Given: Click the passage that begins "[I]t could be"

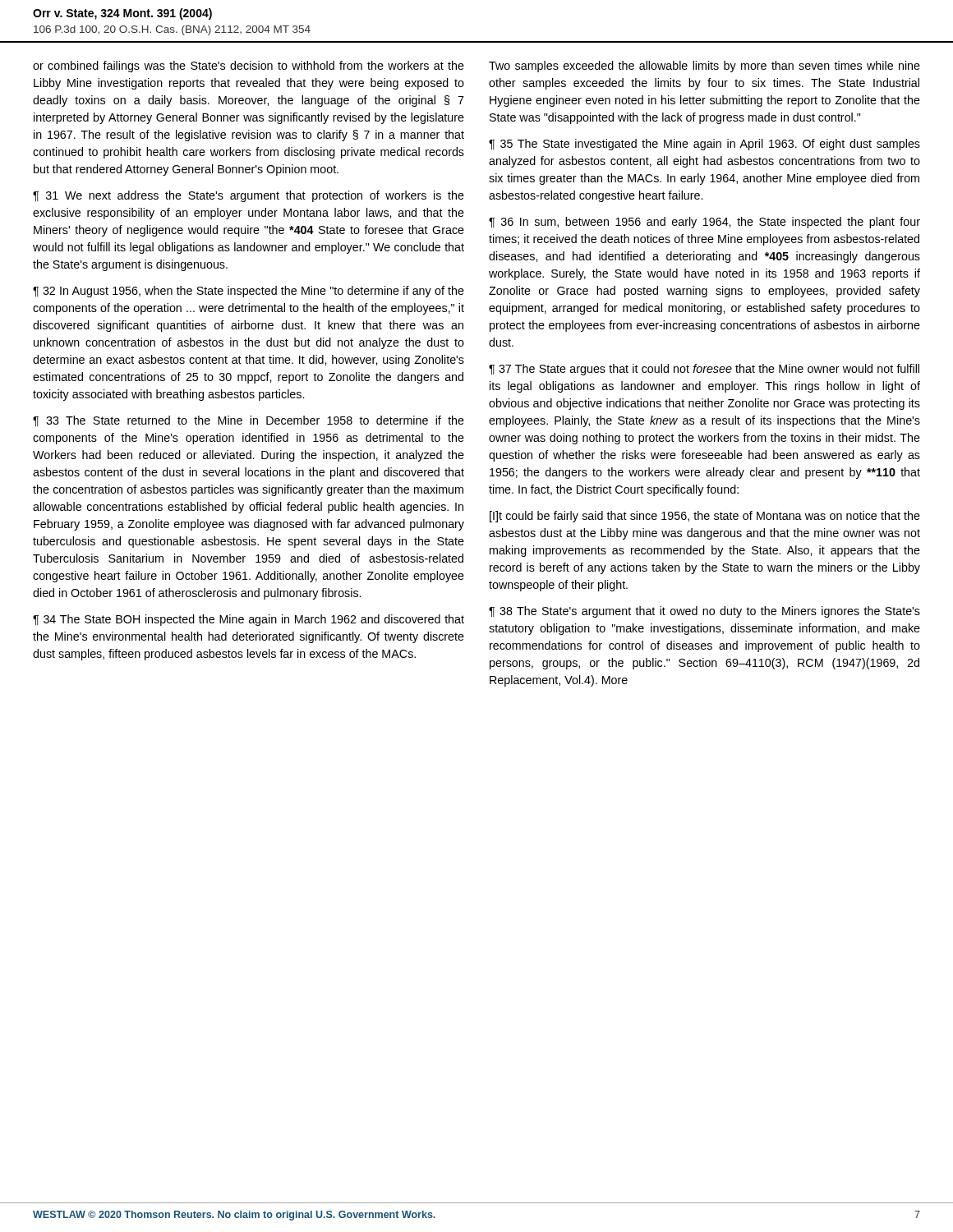Looking at the screenshot, I should pyautogui.click(x=704, y=551).
